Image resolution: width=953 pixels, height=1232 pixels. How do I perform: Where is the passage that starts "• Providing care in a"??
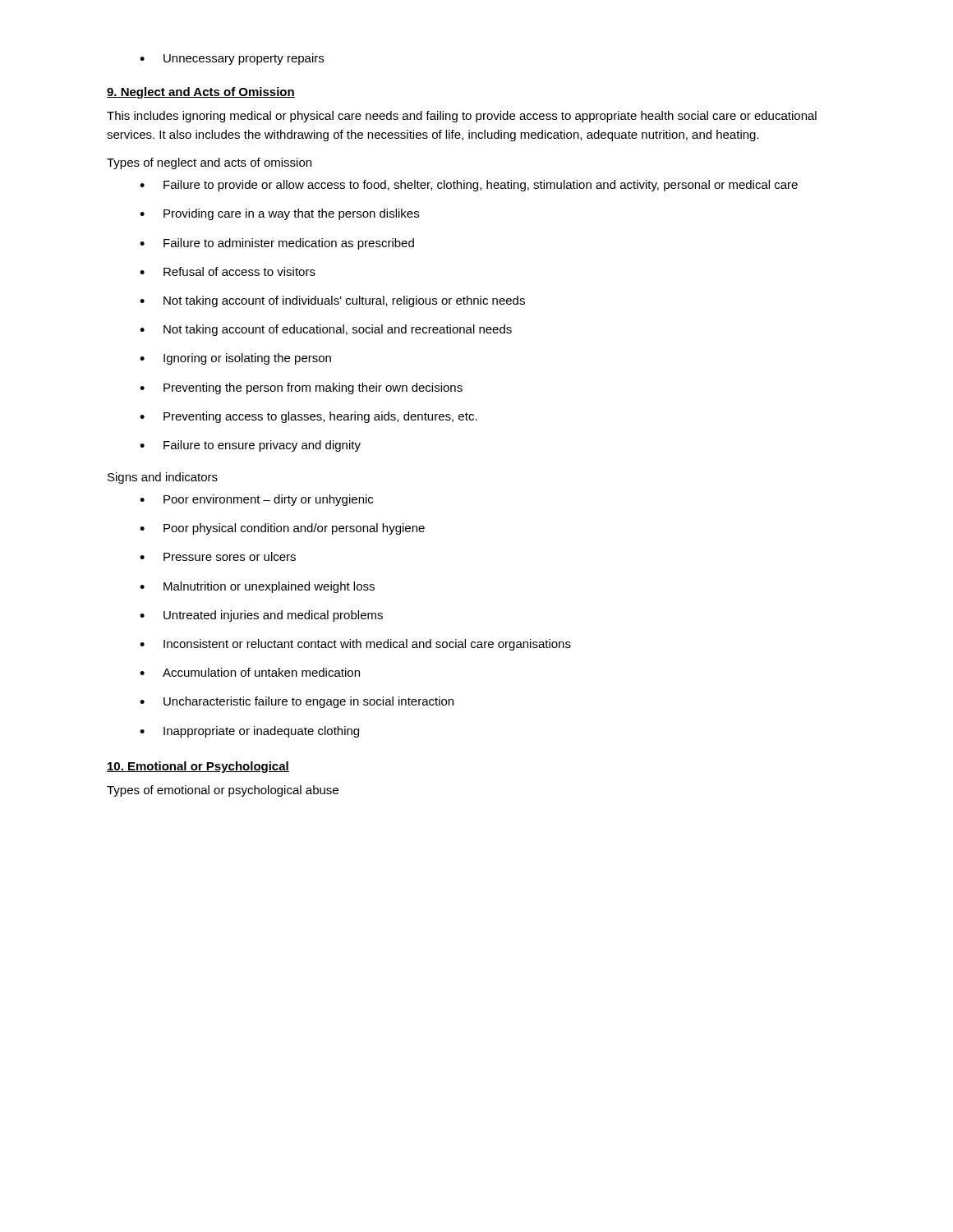279,214
